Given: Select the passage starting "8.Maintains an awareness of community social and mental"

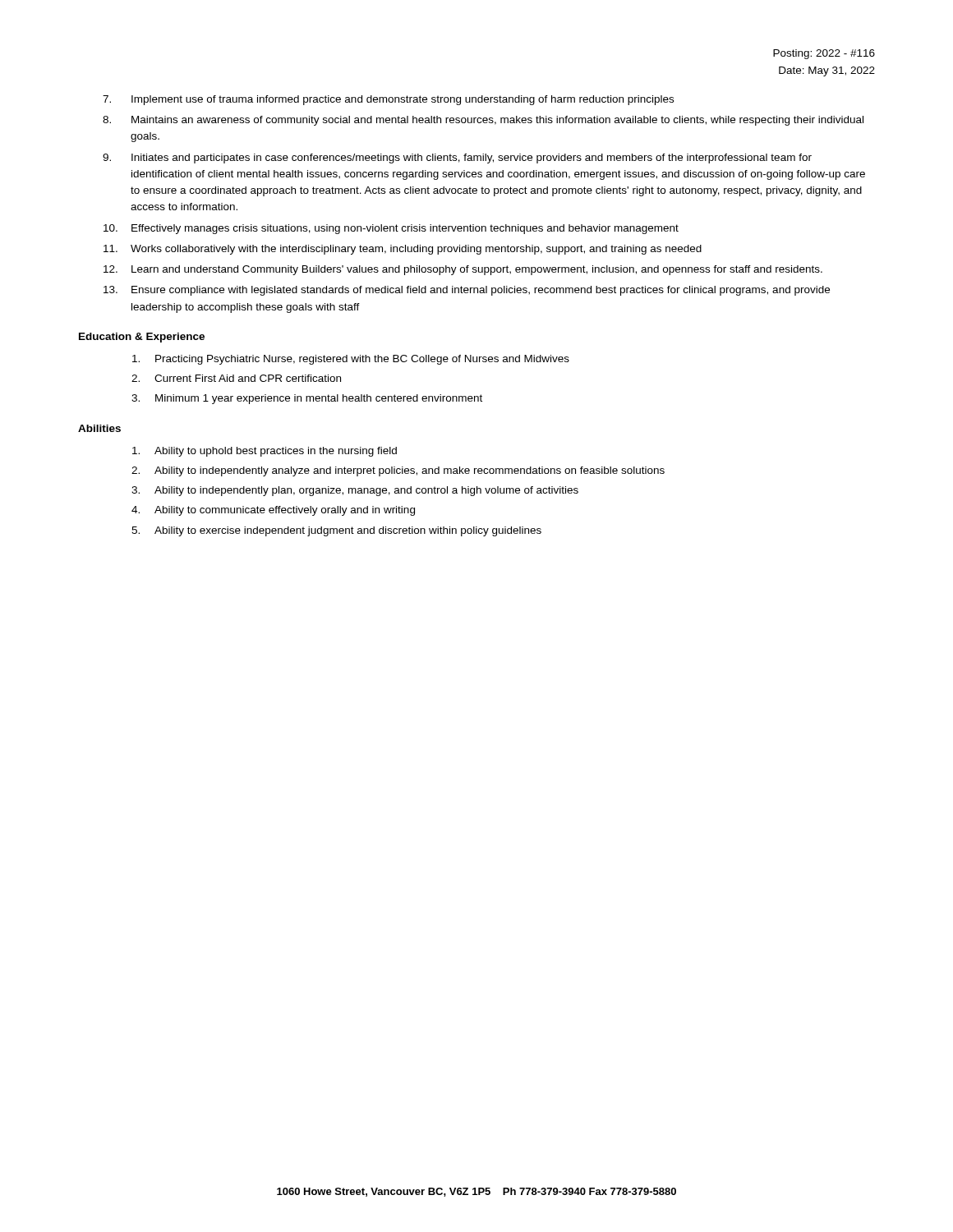Looking at the screenshot, I should (x=489, y=128).
